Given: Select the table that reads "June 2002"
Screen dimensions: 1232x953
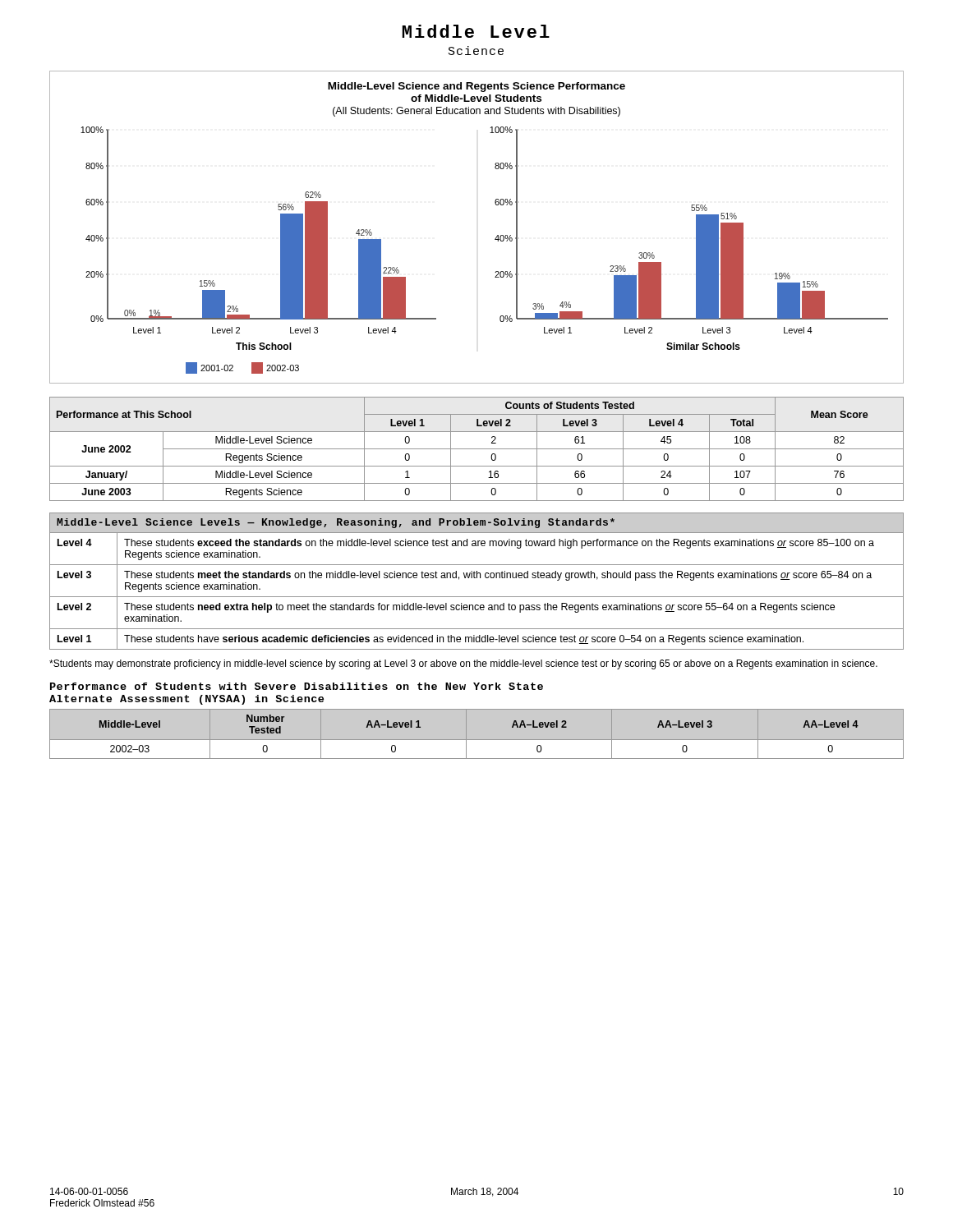Looking at the screenshot, I should coord(476,449).
